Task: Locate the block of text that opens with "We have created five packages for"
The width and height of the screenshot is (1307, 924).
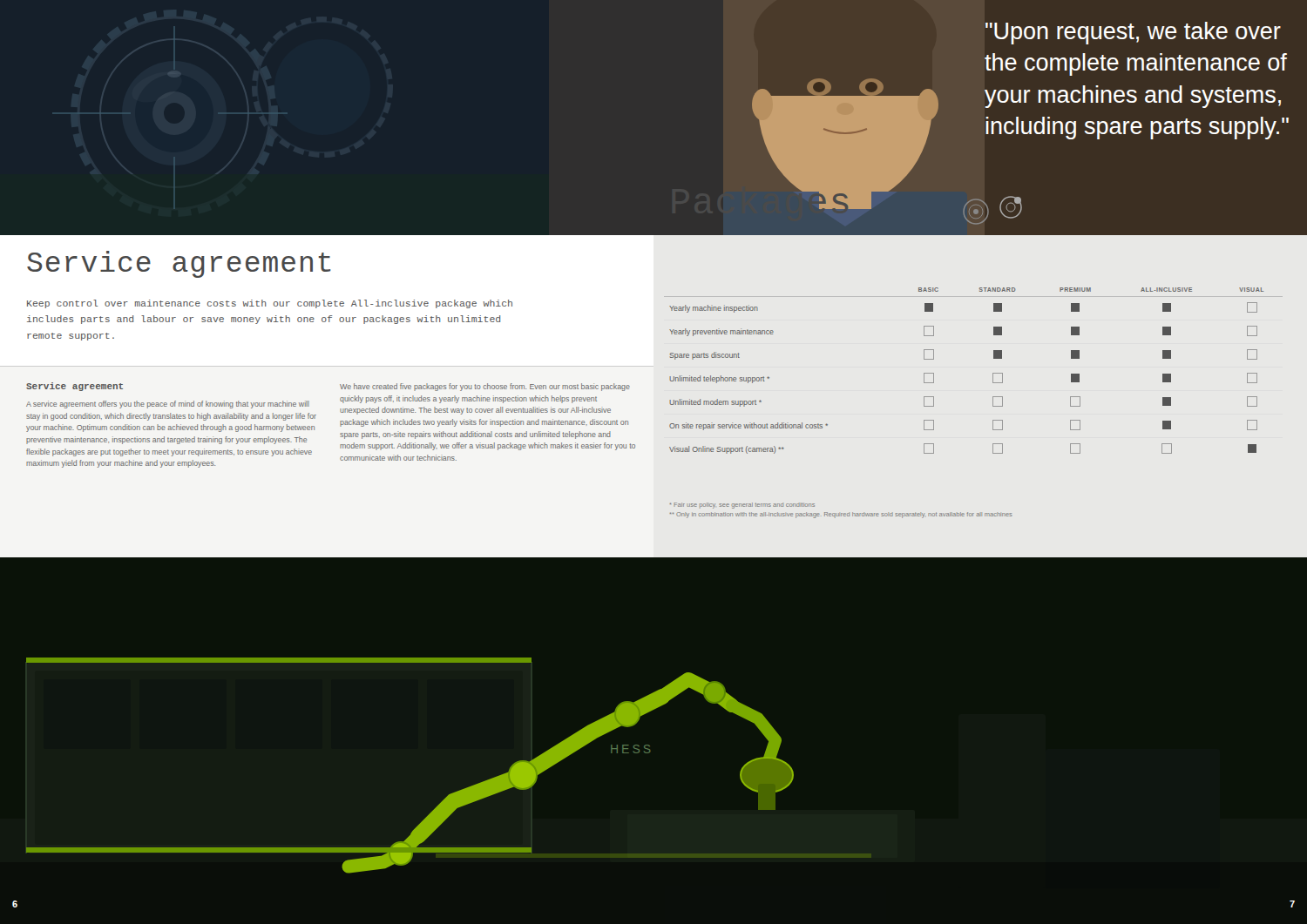Action: [488, 422]
